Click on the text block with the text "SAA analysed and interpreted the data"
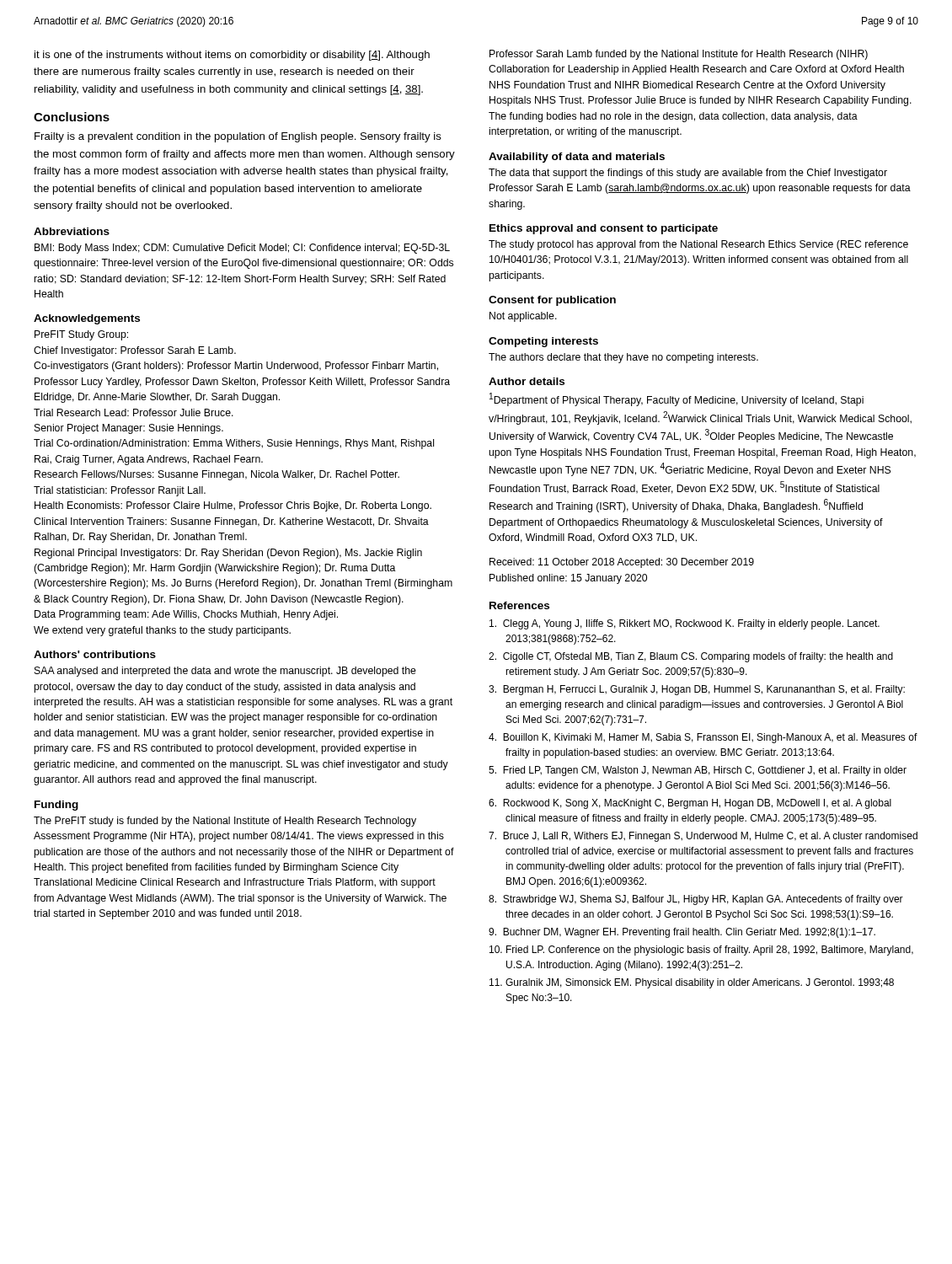Screen dimensions: 1264x952 [x=243, y=725]
